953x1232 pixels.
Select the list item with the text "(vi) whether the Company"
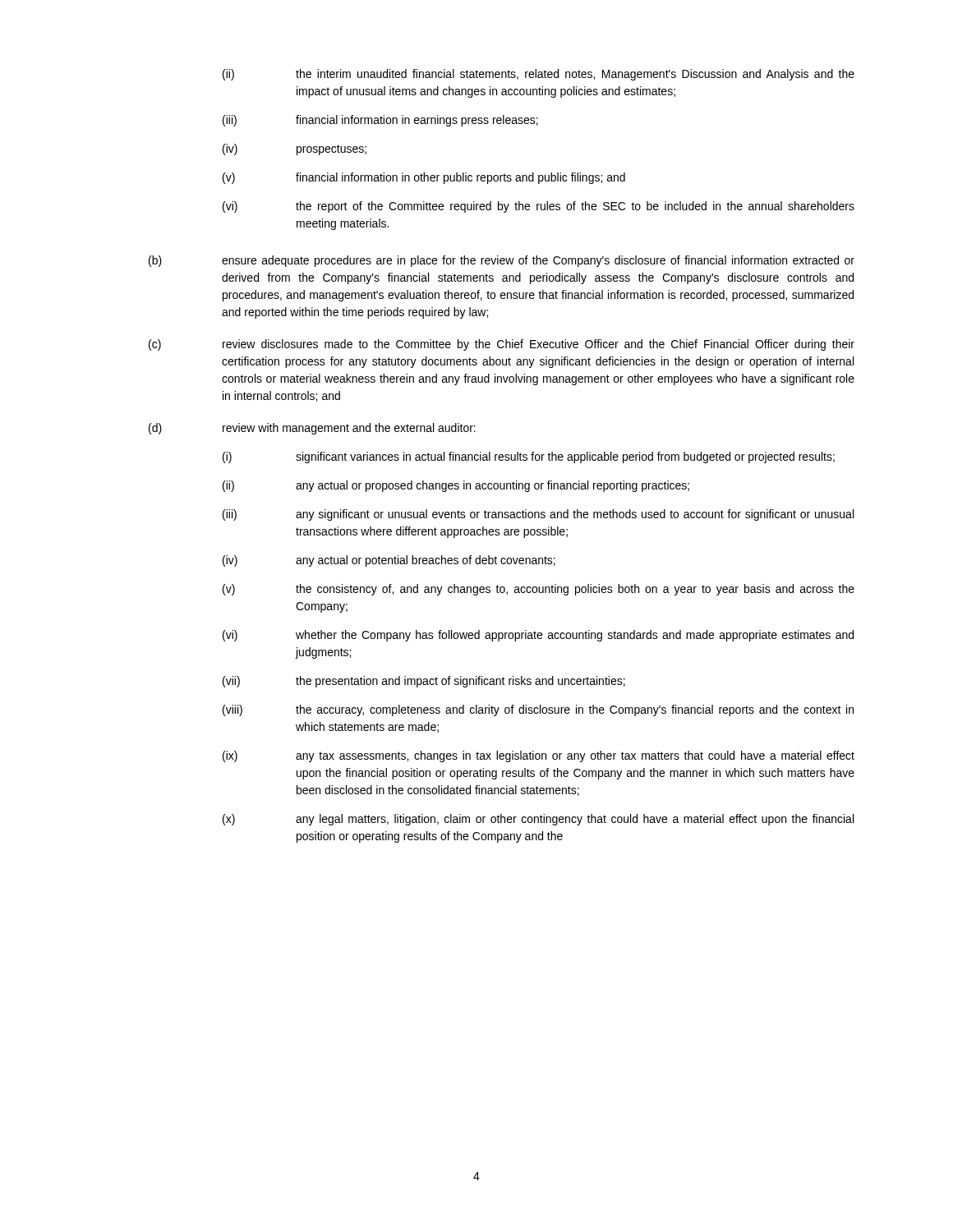click(x=538, y=644)
